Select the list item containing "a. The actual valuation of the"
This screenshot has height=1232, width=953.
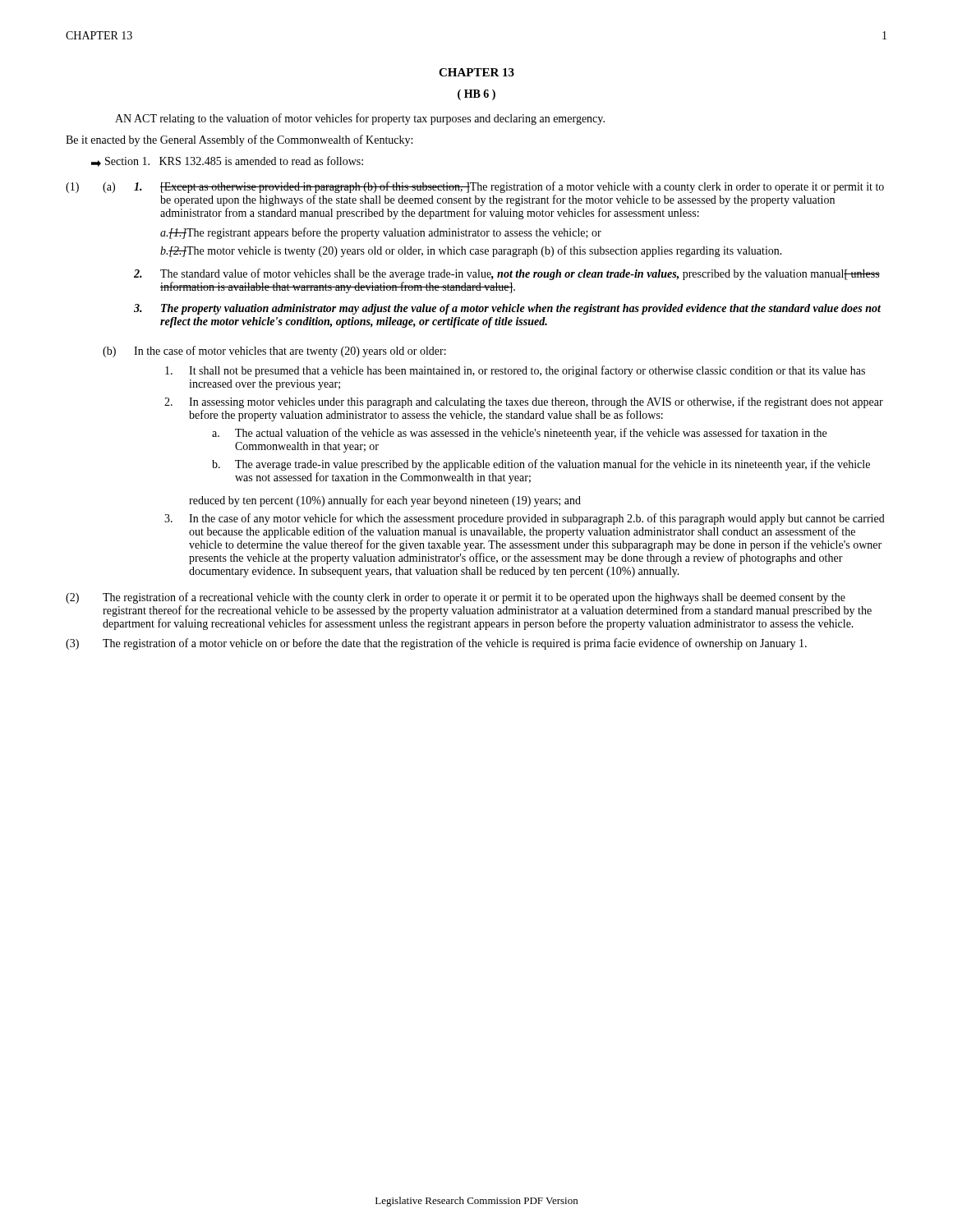click(x=550, y=440)
